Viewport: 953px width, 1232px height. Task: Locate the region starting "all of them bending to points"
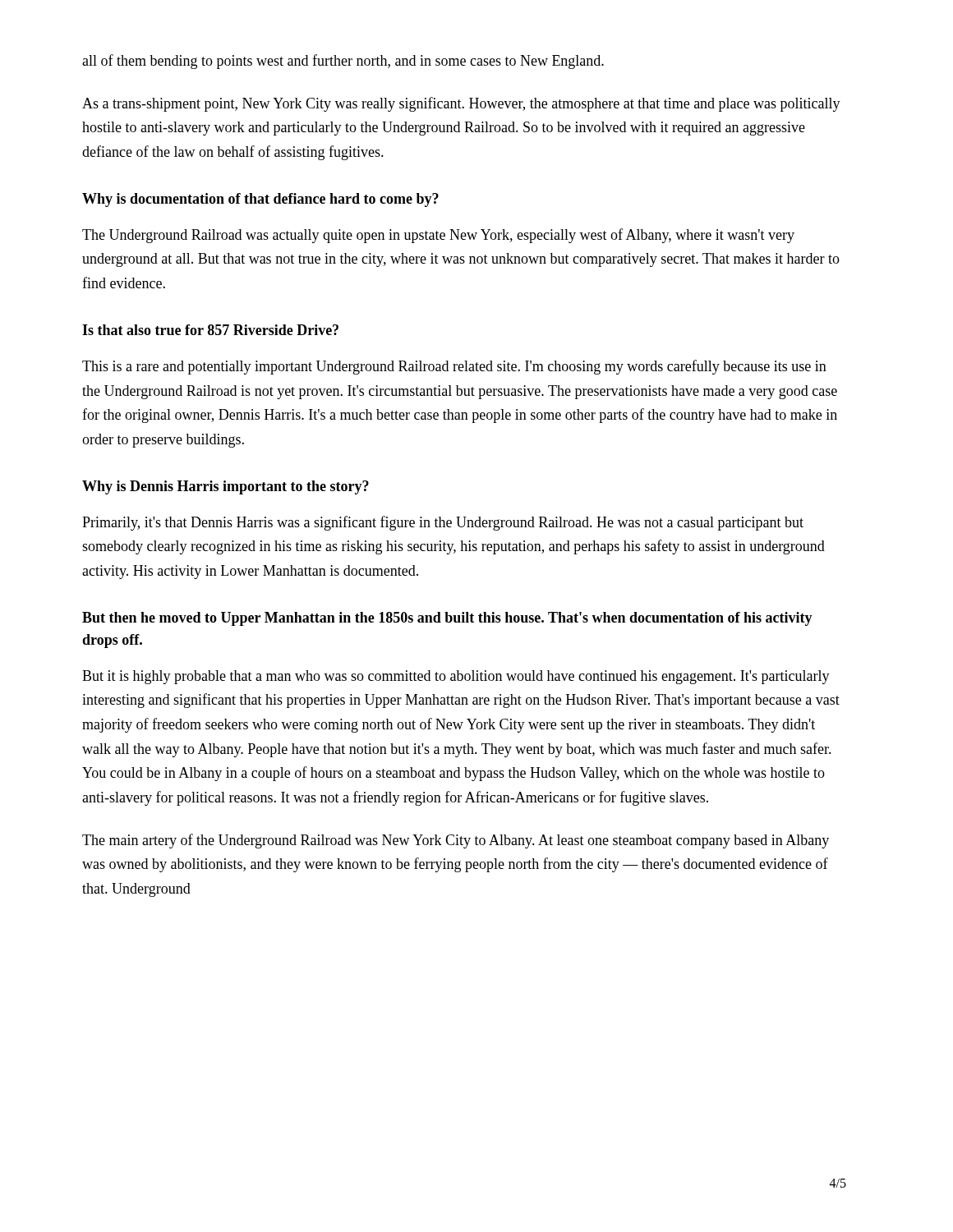click(343, 61)
